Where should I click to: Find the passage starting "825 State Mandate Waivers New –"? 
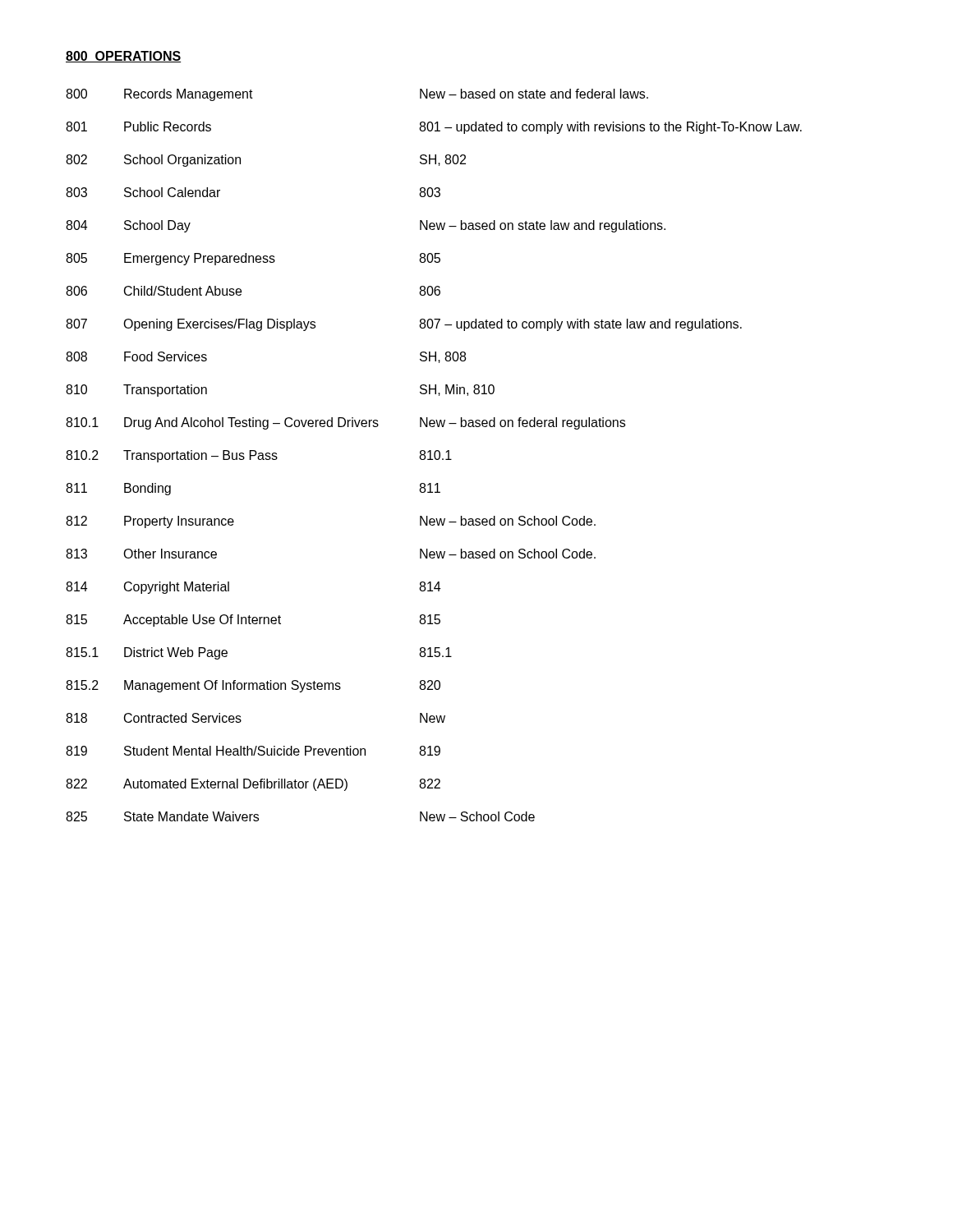click(x=476, y=817)
